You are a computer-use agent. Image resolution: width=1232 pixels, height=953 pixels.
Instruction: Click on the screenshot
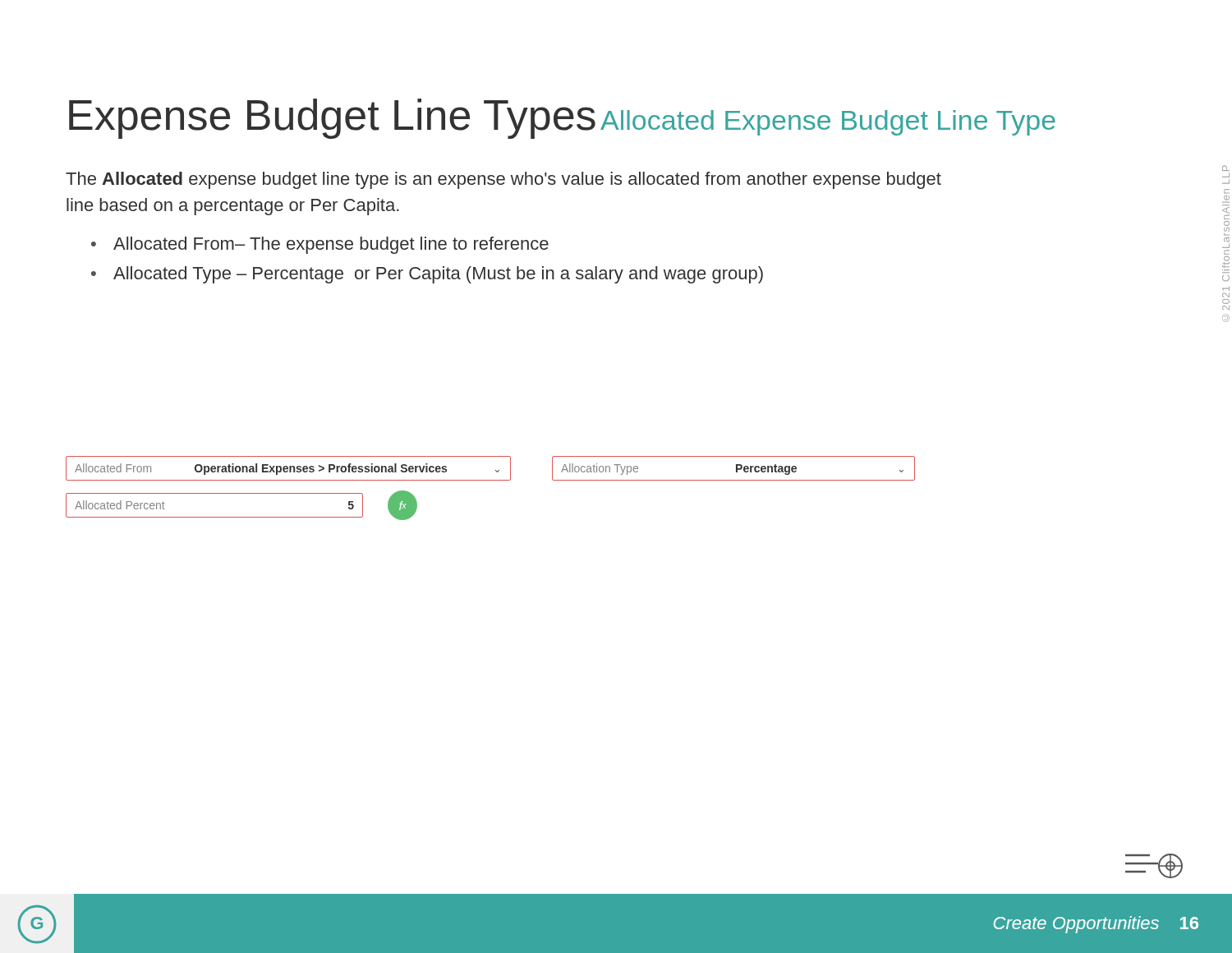pyautogui.click(x=616, y=493)
